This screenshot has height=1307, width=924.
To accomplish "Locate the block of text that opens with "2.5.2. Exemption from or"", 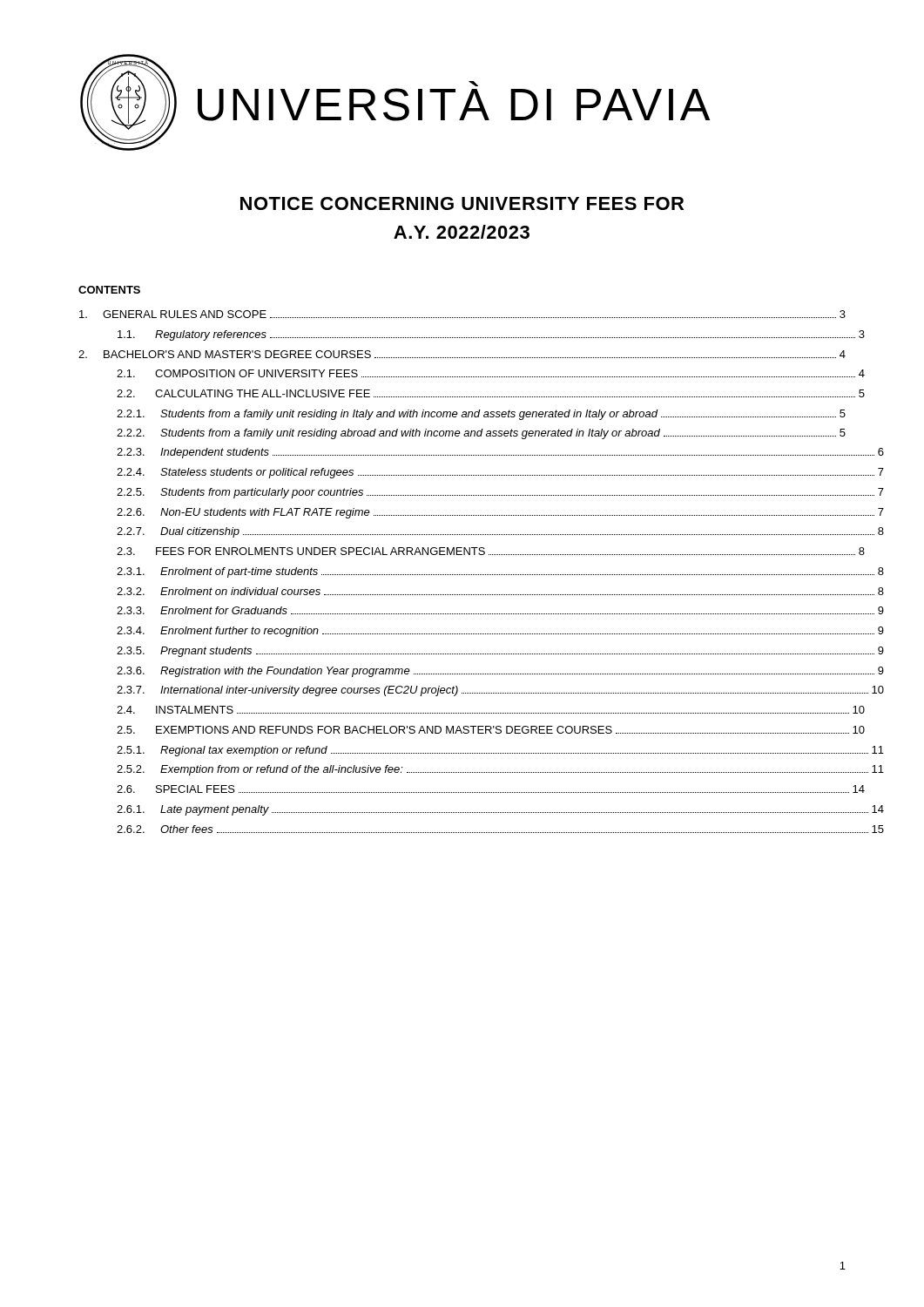I will pos(500,770).
